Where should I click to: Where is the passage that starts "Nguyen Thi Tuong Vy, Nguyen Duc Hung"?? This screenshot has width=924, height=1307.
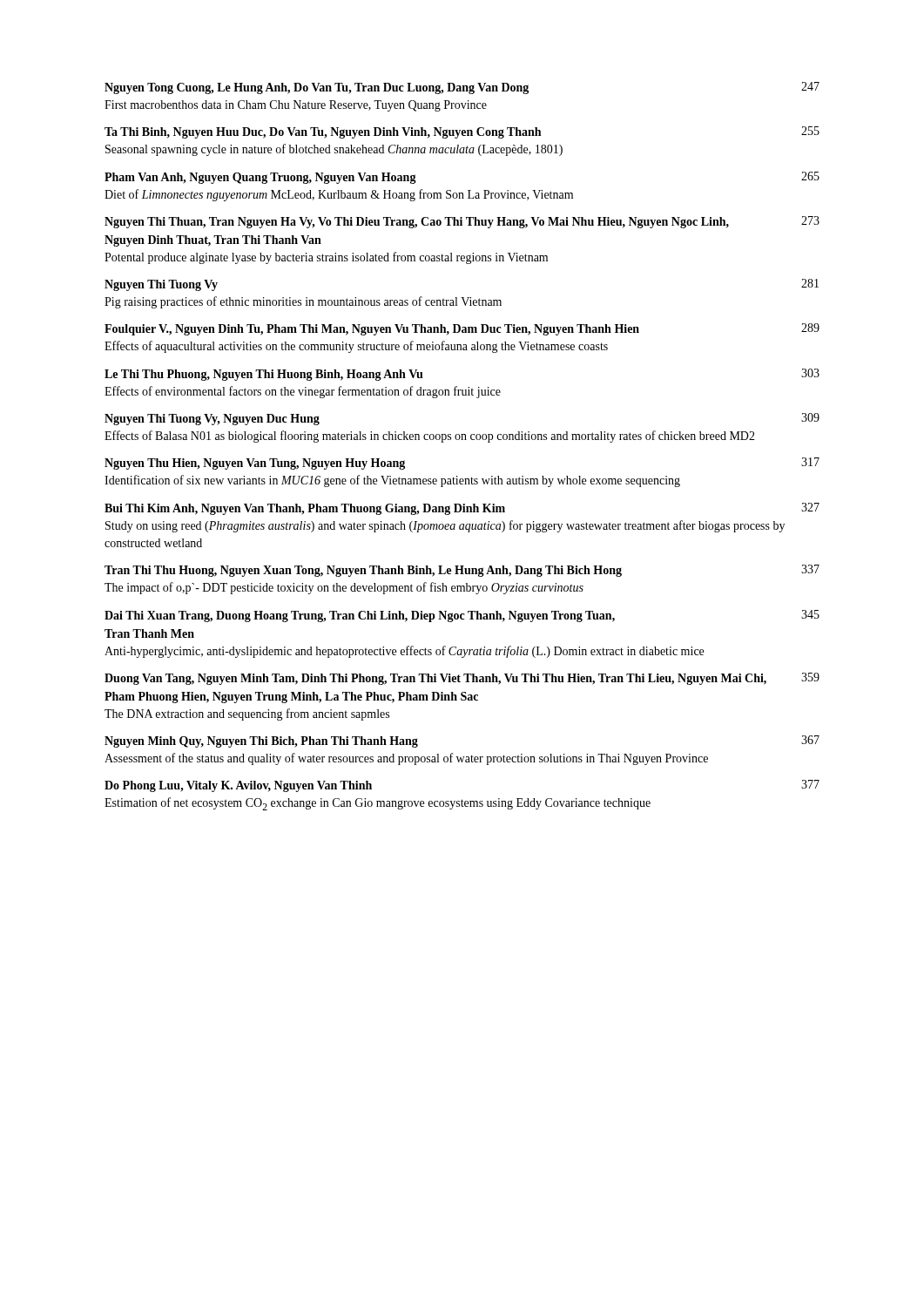[462, 428]
